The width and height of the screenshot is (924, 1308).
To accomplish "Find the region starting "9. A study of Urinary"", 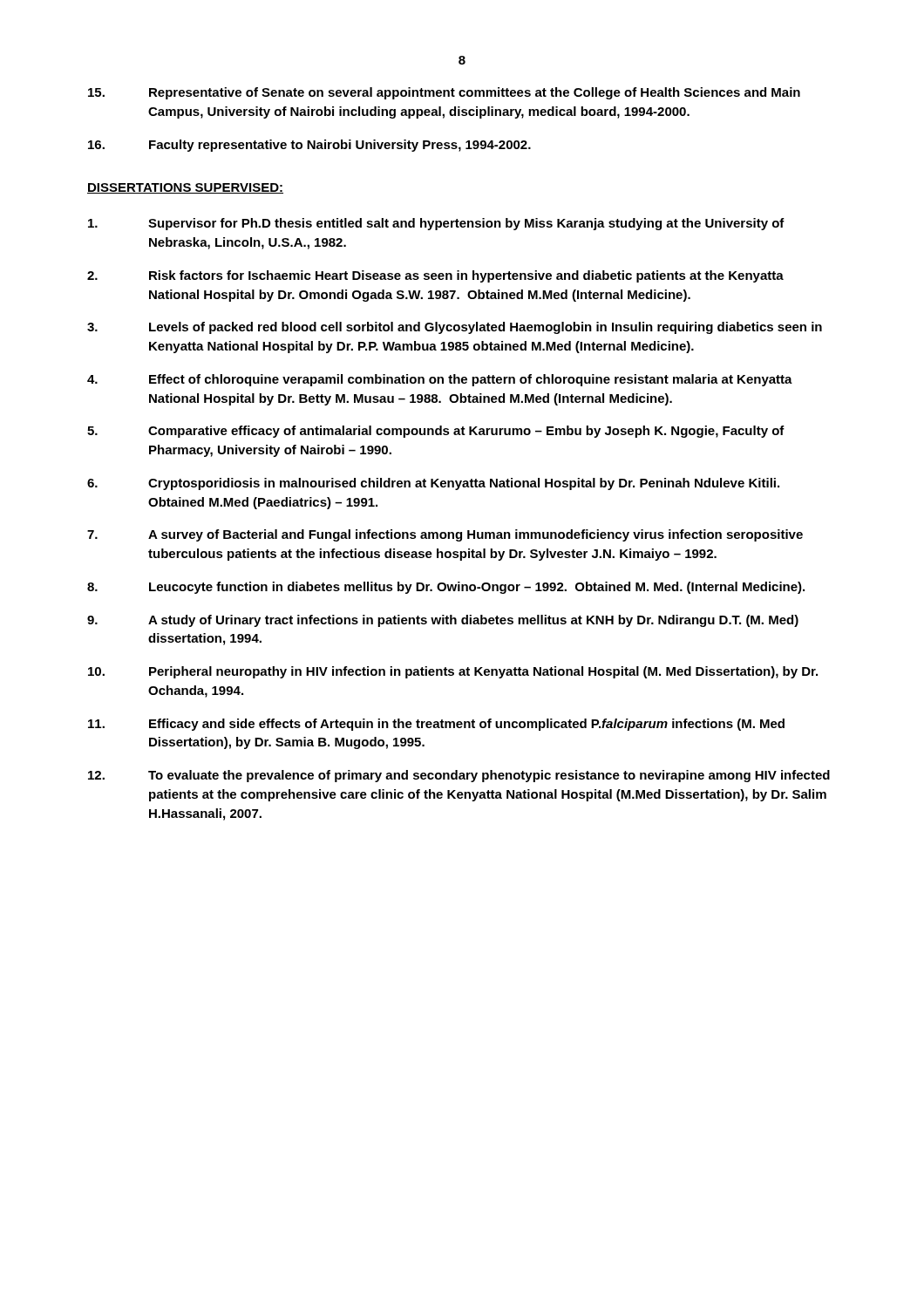I will 462,629.
